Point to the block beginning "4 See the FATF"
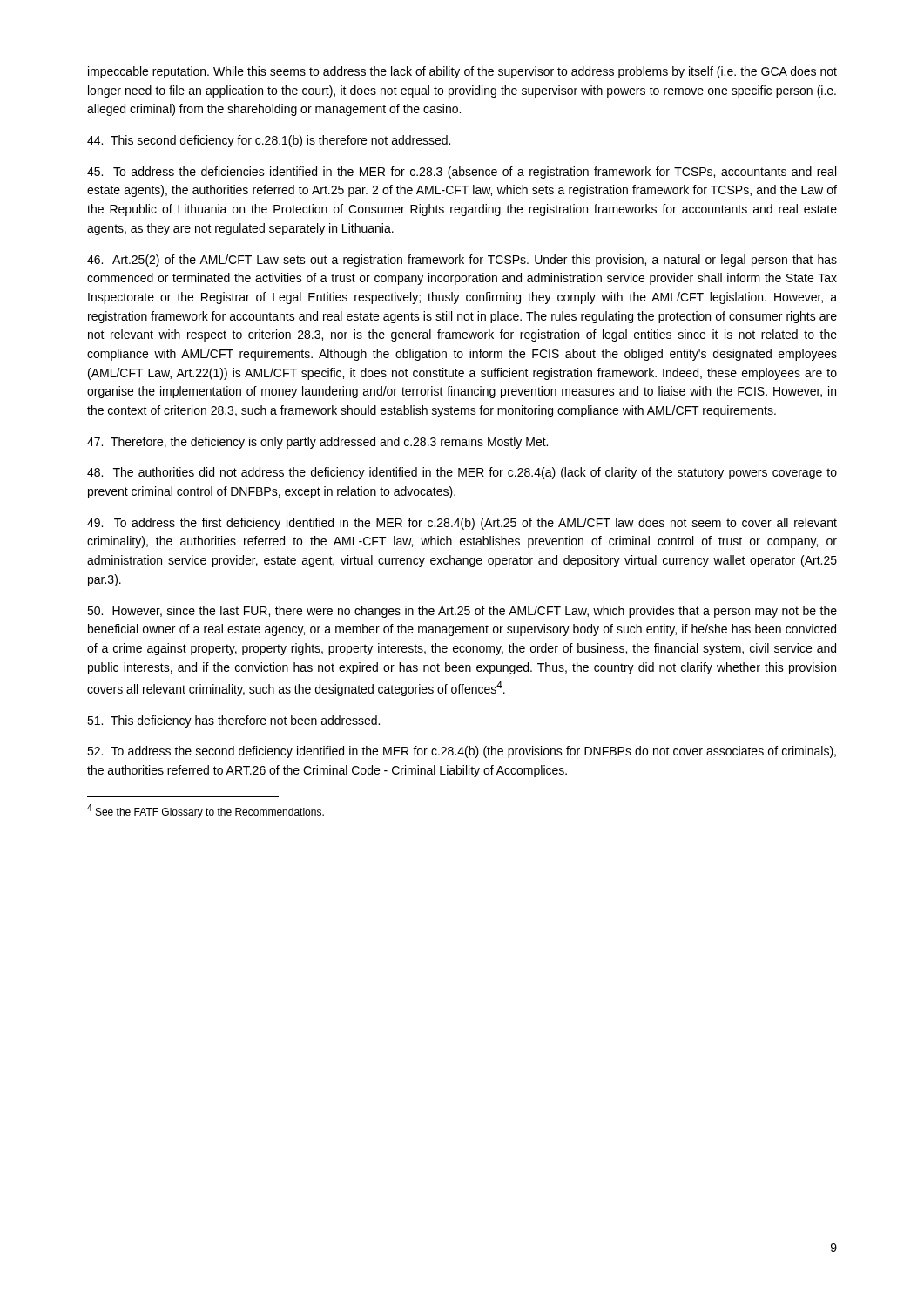This screenshot has width=924, height=1307. 206,810
